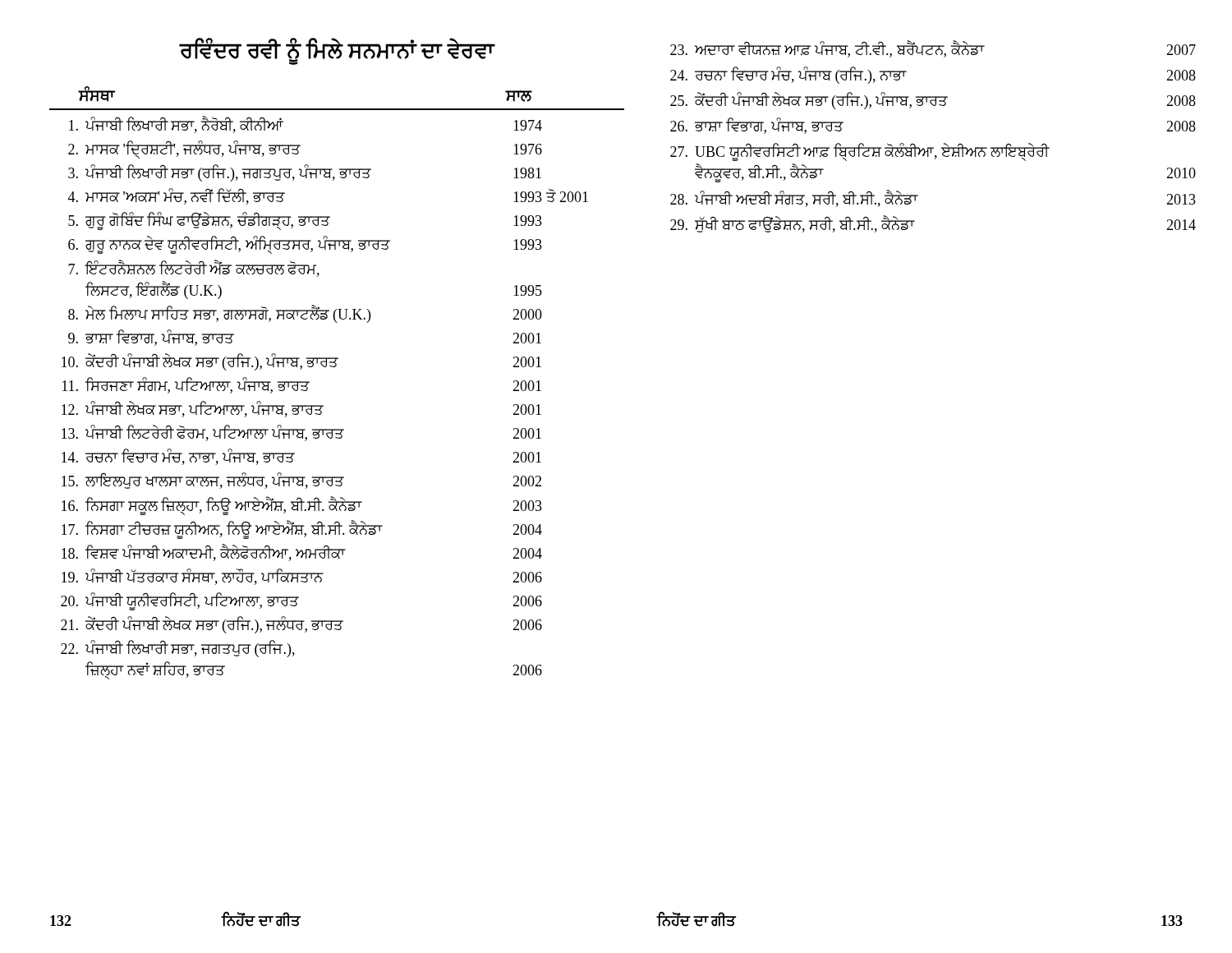The image size is (1232, 953).
Task: Point to the title beginning "ਰਵਿੰਦਰ ਰਵੀ ਨੂੰ ਮਿਲੇ"
Action: (x=337, y=51)
